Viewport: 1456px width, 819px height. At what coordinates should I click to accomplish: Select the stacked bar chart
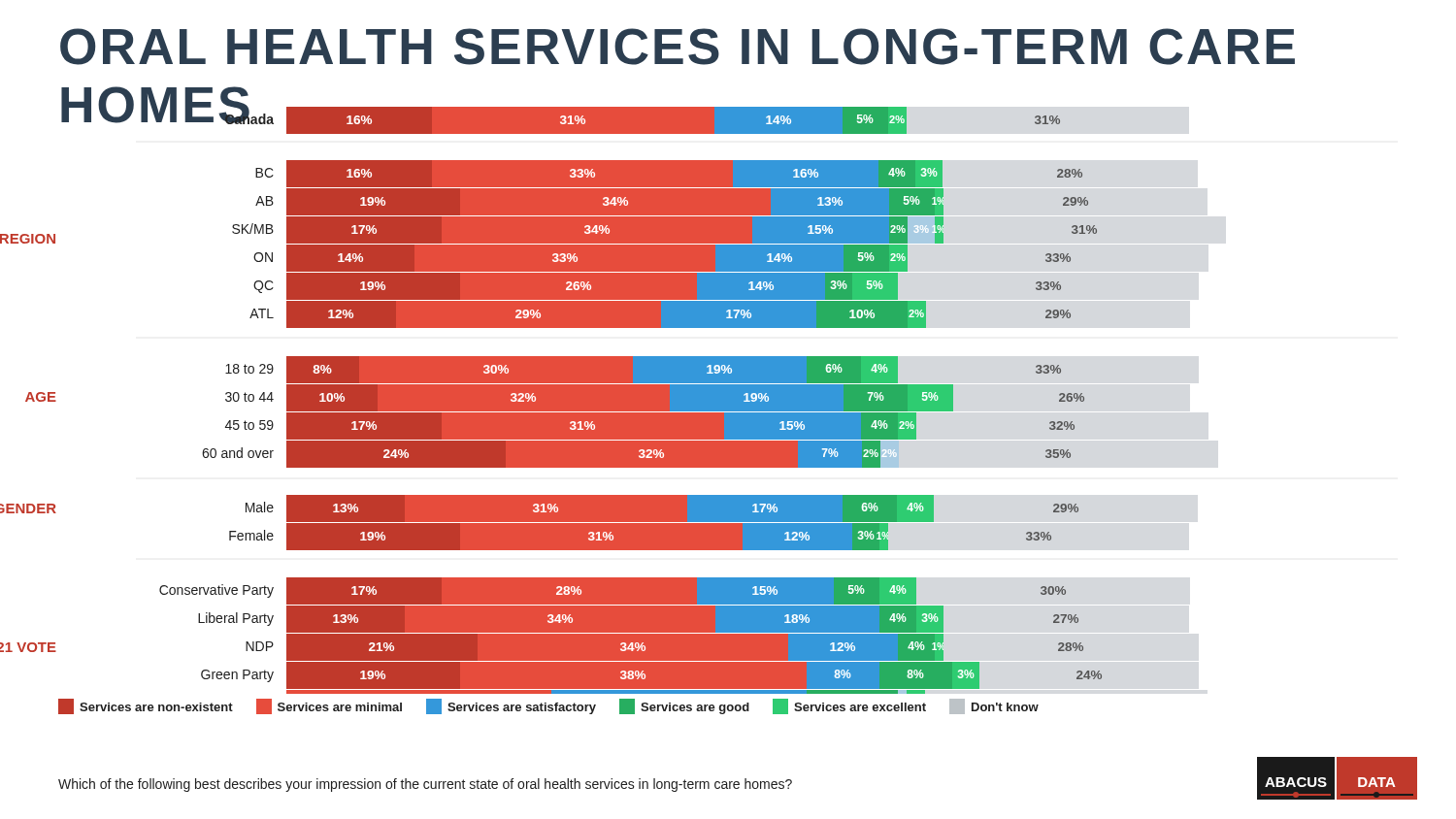pyautogui.click(x=728, y=393)
